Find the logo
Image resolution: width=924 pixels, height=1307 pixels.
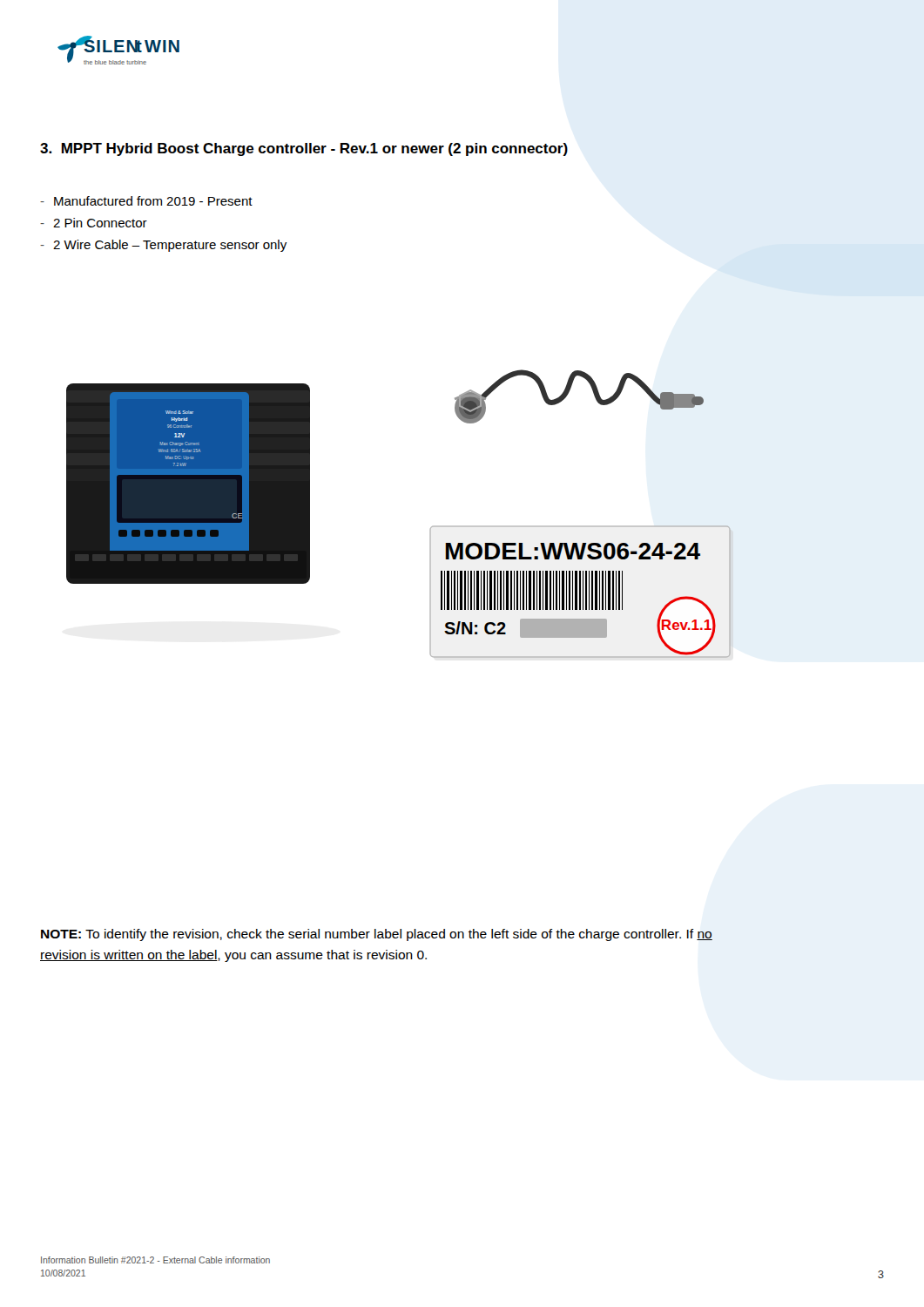(x=110, y=58)
